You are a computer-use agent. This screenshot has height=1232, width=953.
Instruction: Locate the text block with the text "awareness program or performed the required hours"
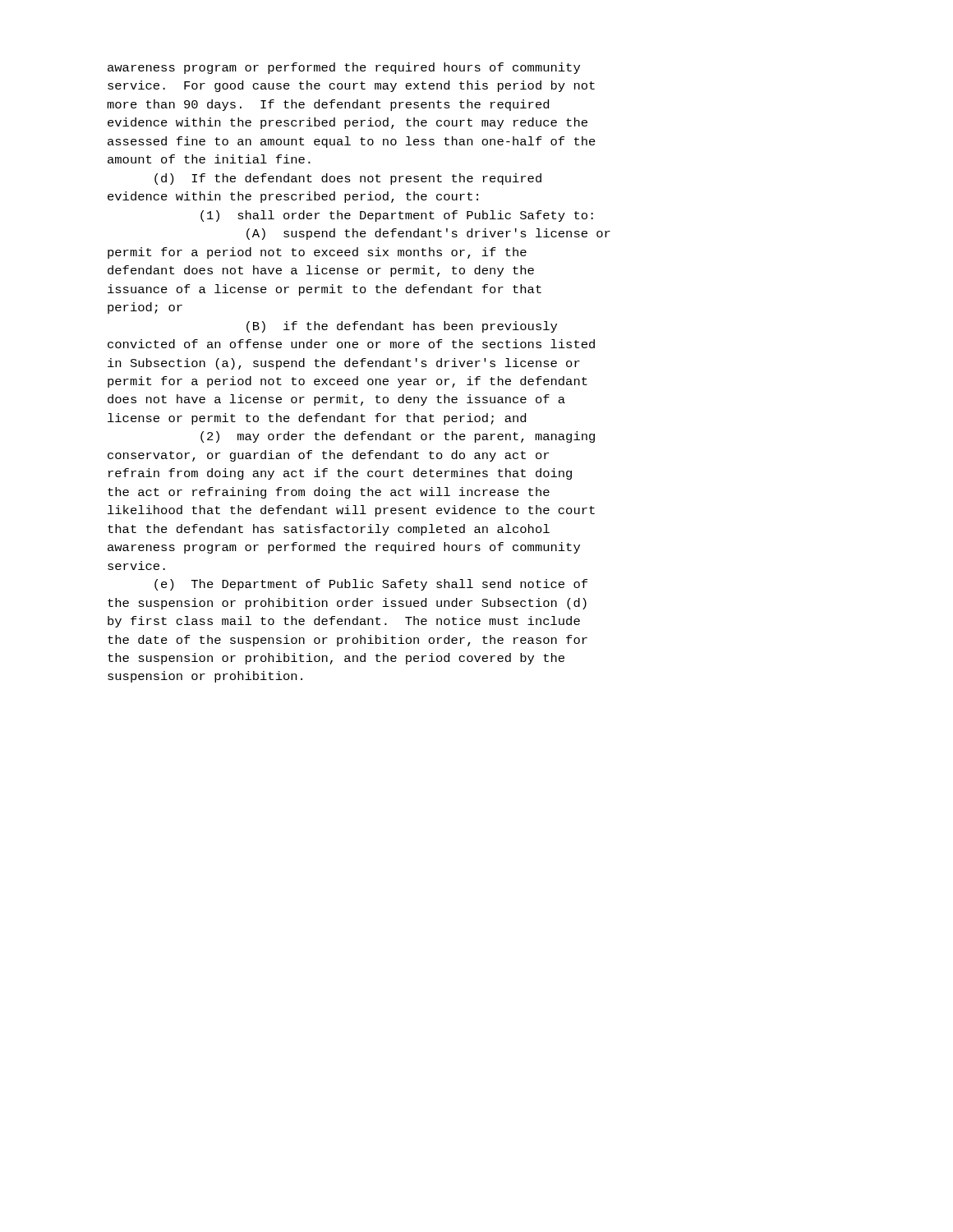359,373
